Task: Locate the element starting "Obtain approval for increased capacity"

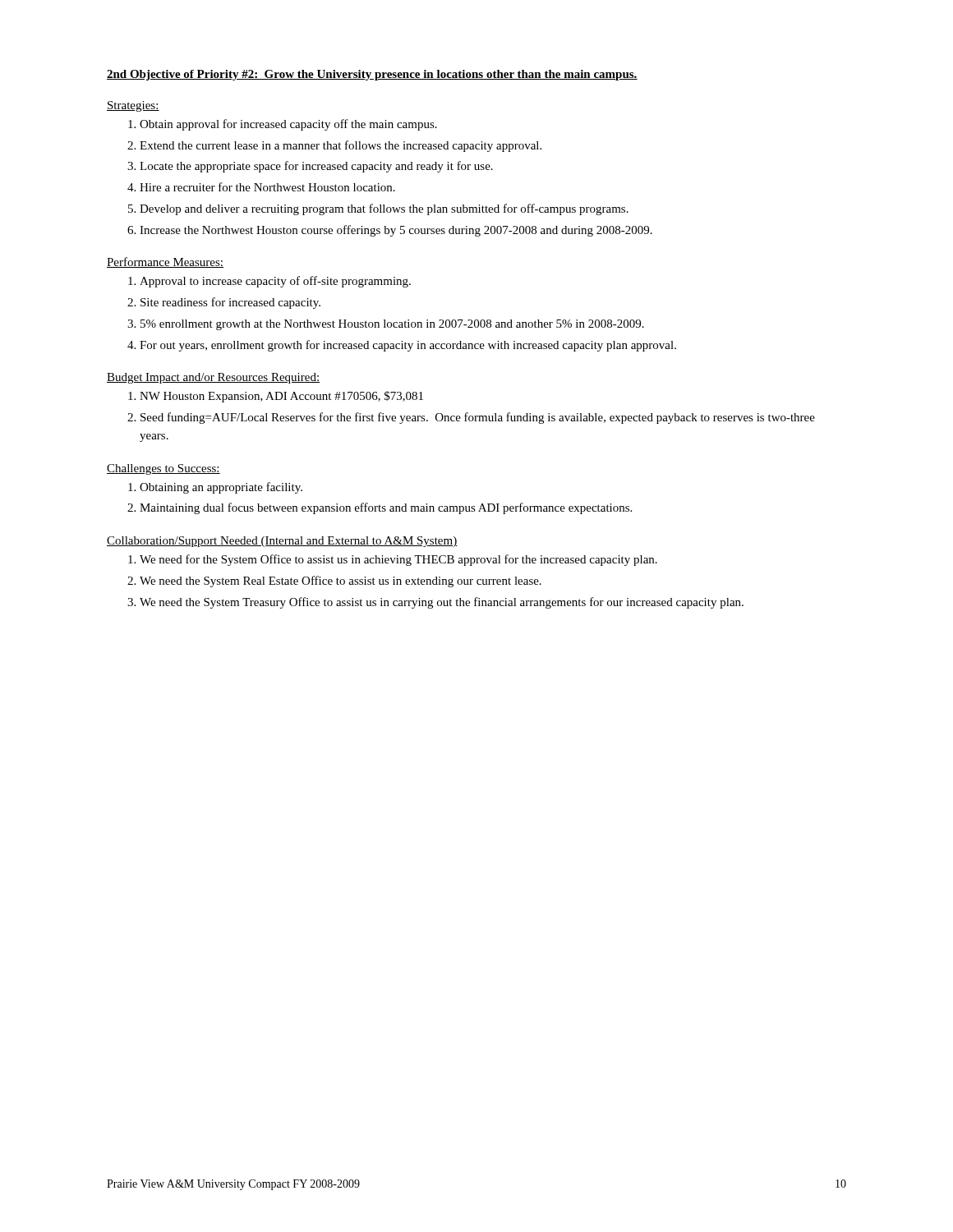Action: [x=288, y=125]
